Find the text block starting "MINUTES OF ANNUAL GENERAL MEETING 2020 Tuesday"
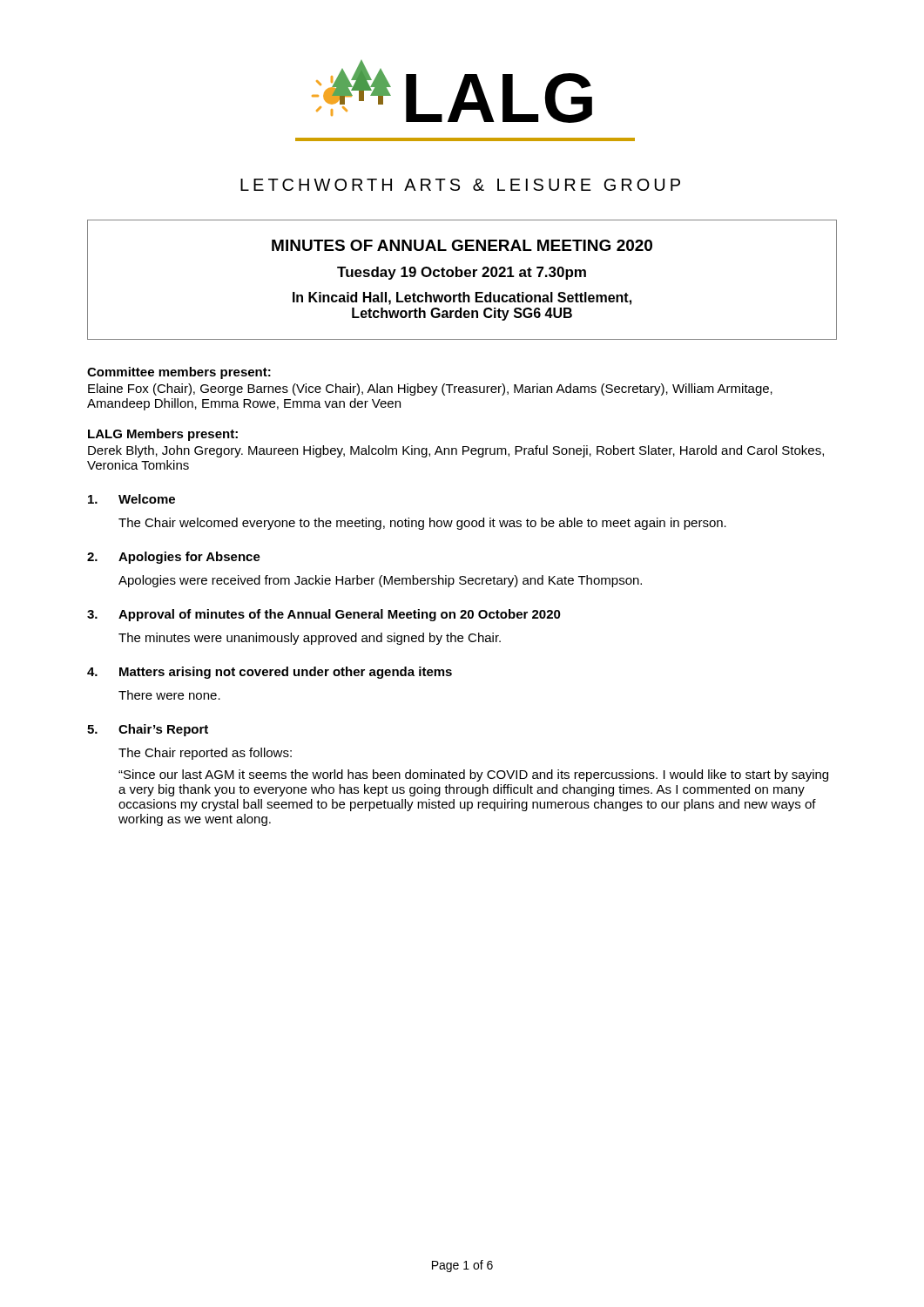The height and width of the screenshot is (1307, 924). click(x=462, y=280)
